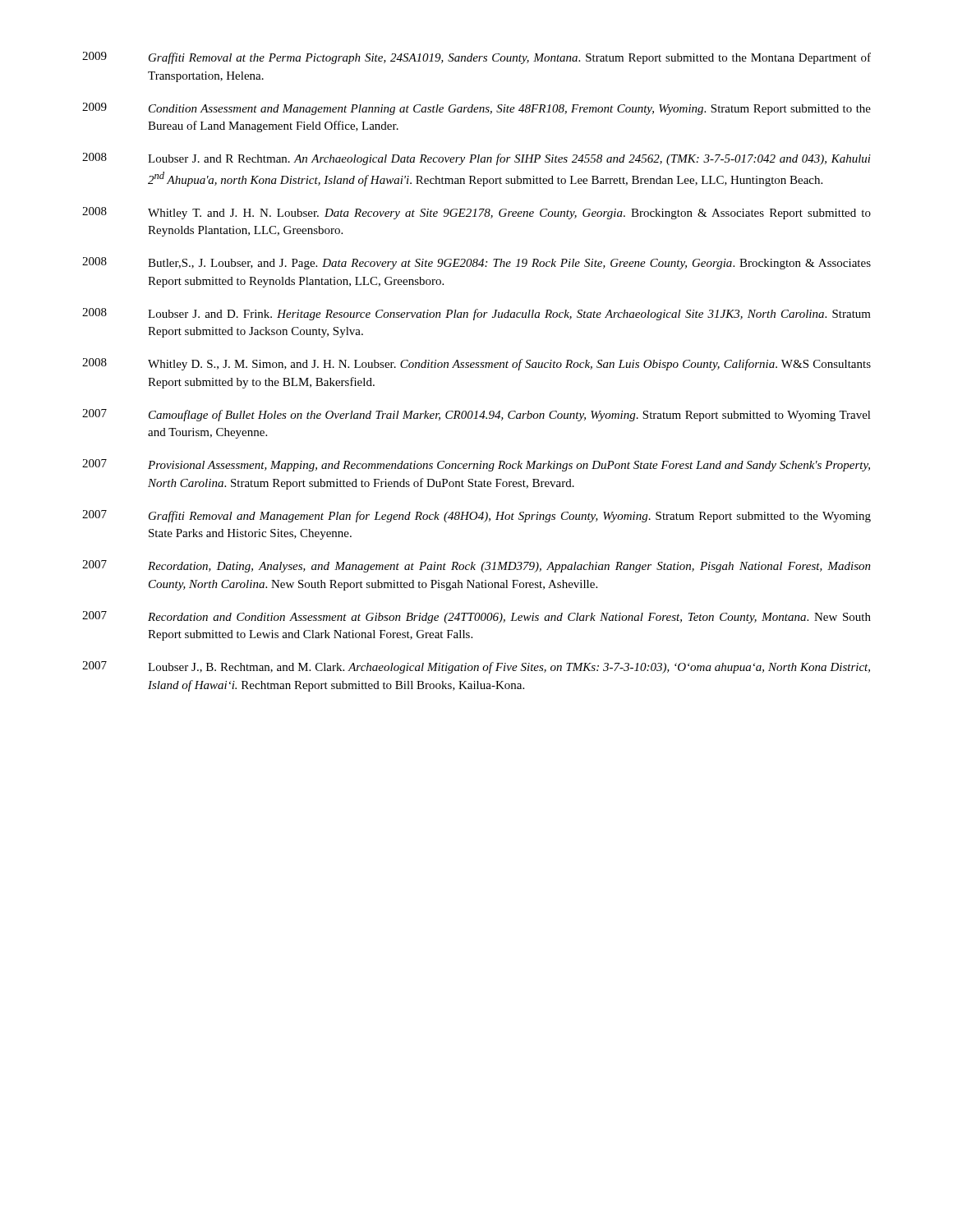The height and width of the screenshot is (1232, 953).
Task: Click on the element starting "2007 Camouflage of Bullet"
Action: coord(476,424)
